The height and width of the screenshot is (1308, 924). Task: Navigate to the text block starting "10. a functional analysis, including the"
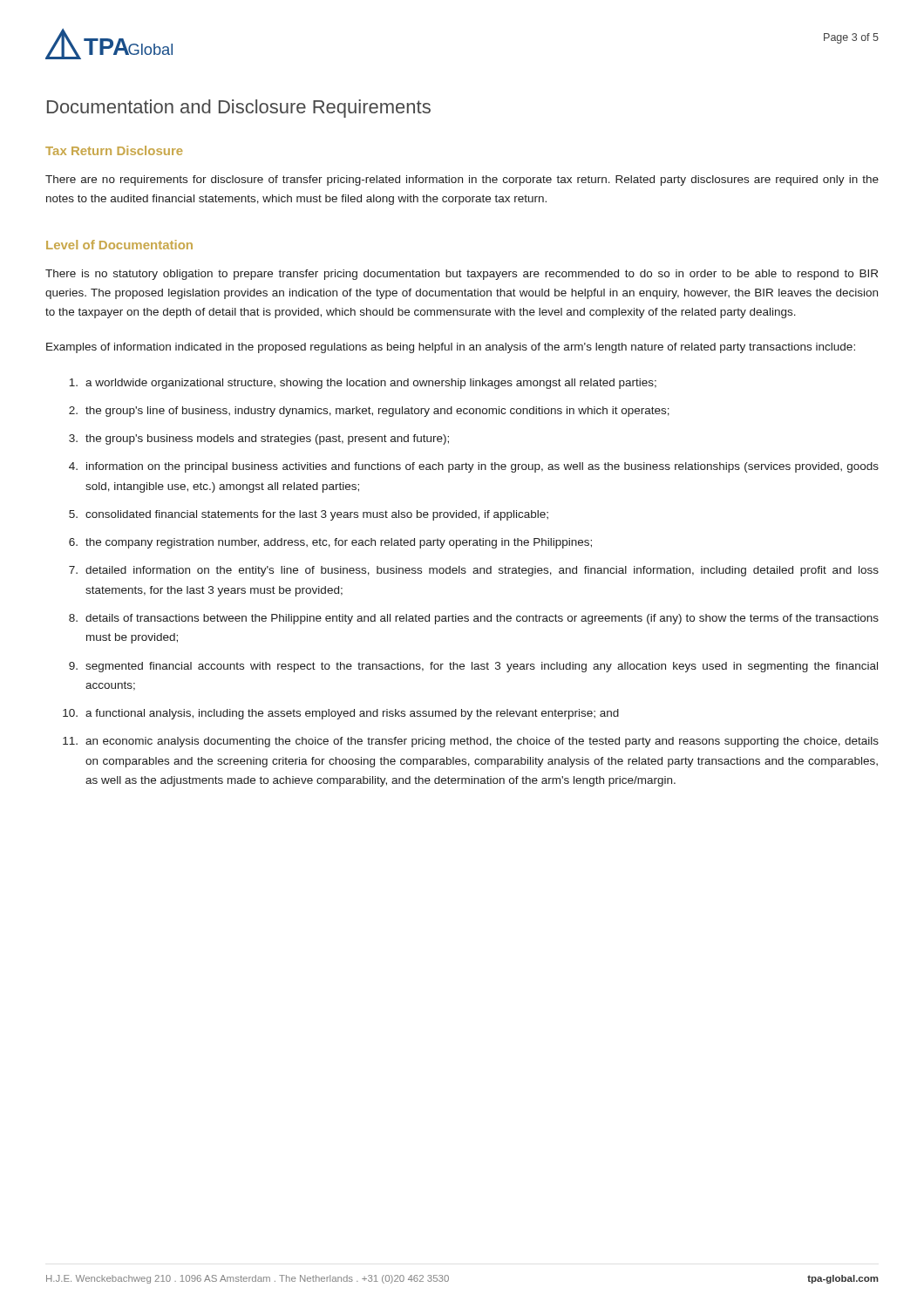pyautogui.click(x=462, y=713)
